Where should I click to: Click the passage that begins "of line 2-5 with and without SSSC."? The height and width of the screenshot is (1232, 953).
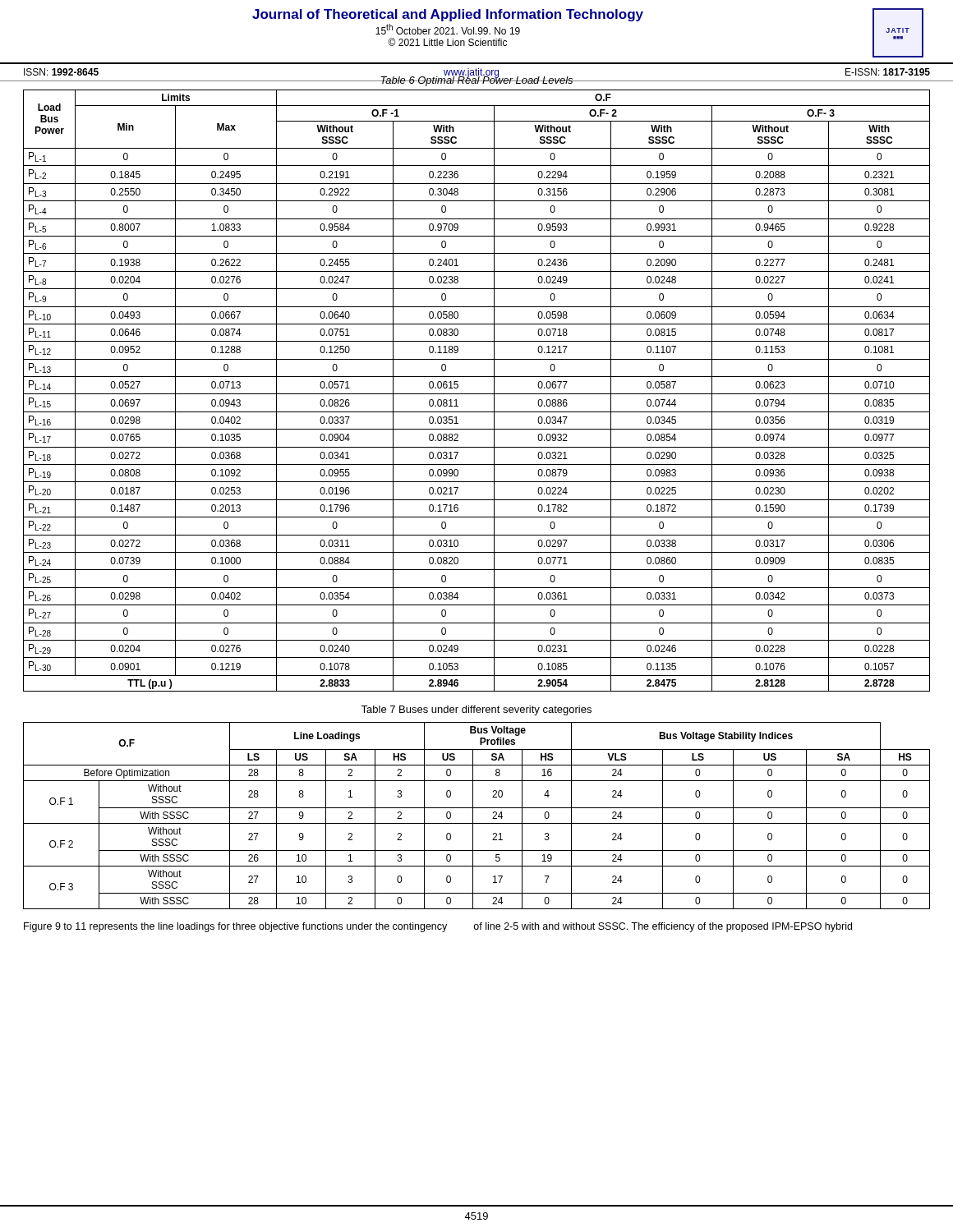[663, 926]
